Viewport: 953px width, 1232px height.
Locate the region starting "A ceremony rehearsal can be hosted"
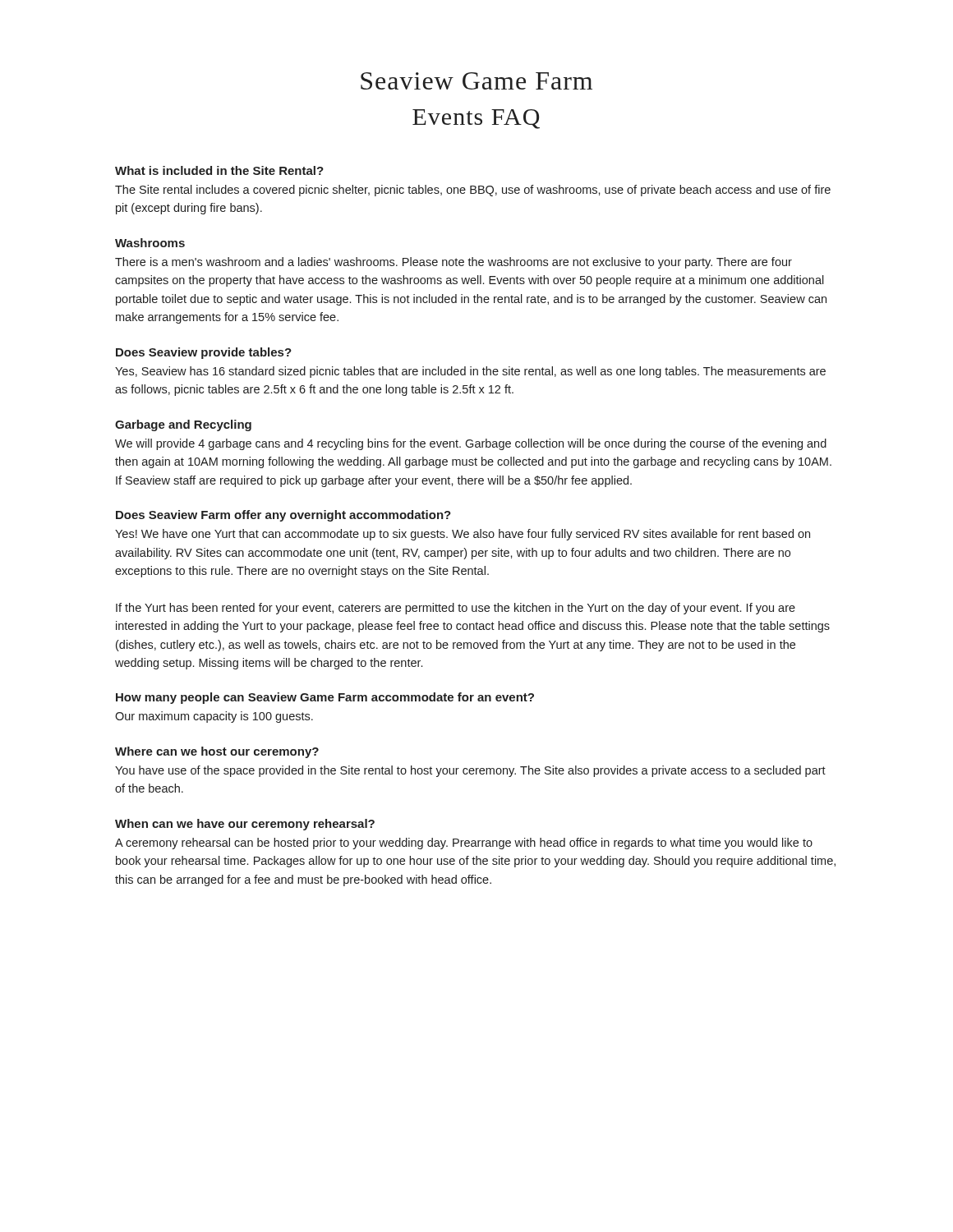476,861
